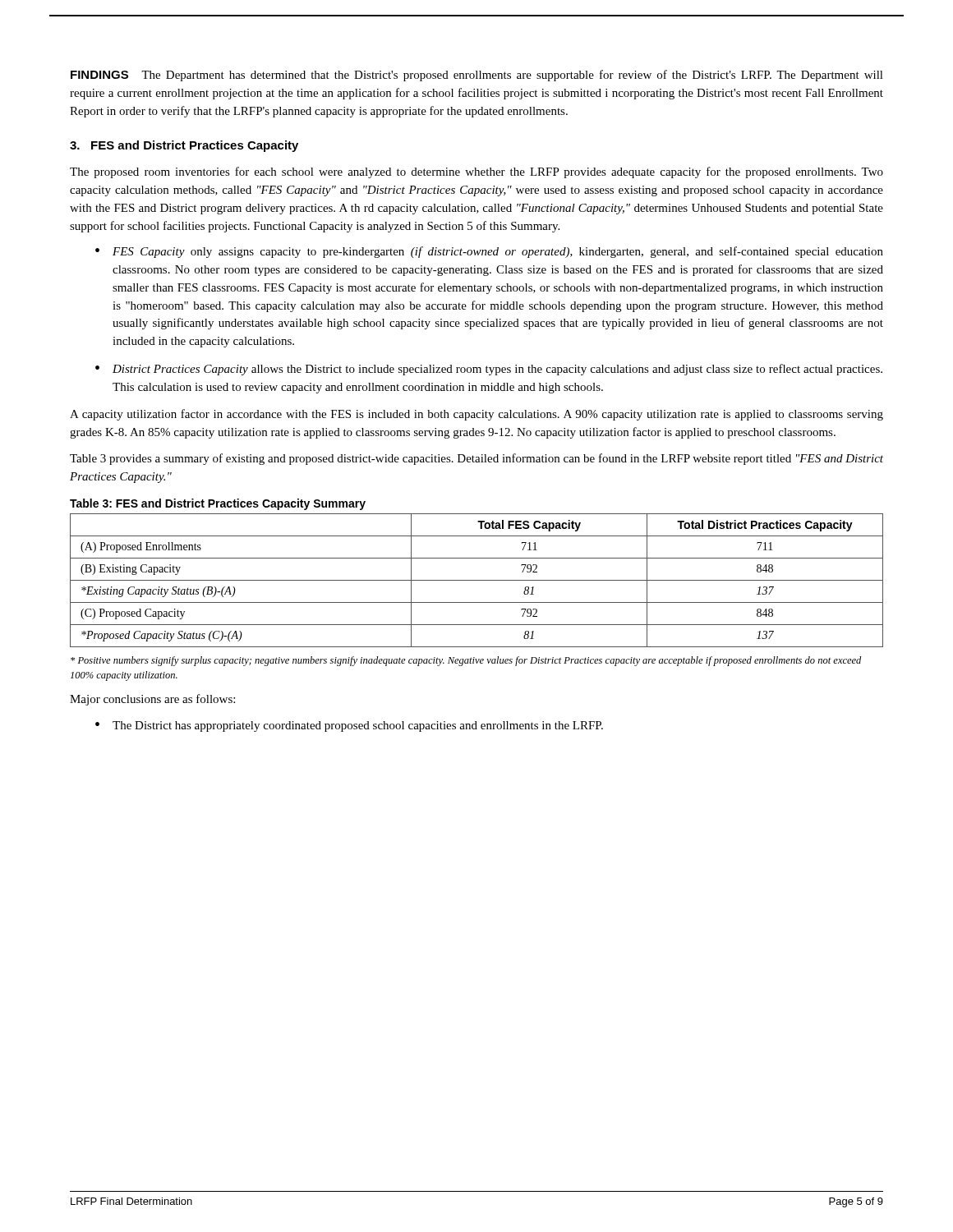The height and width of the screenshot is (1232, 953).
Task: Click on the block starting "FINDINGS The Department has determined that the"
Action: click(x=476, y=92)
